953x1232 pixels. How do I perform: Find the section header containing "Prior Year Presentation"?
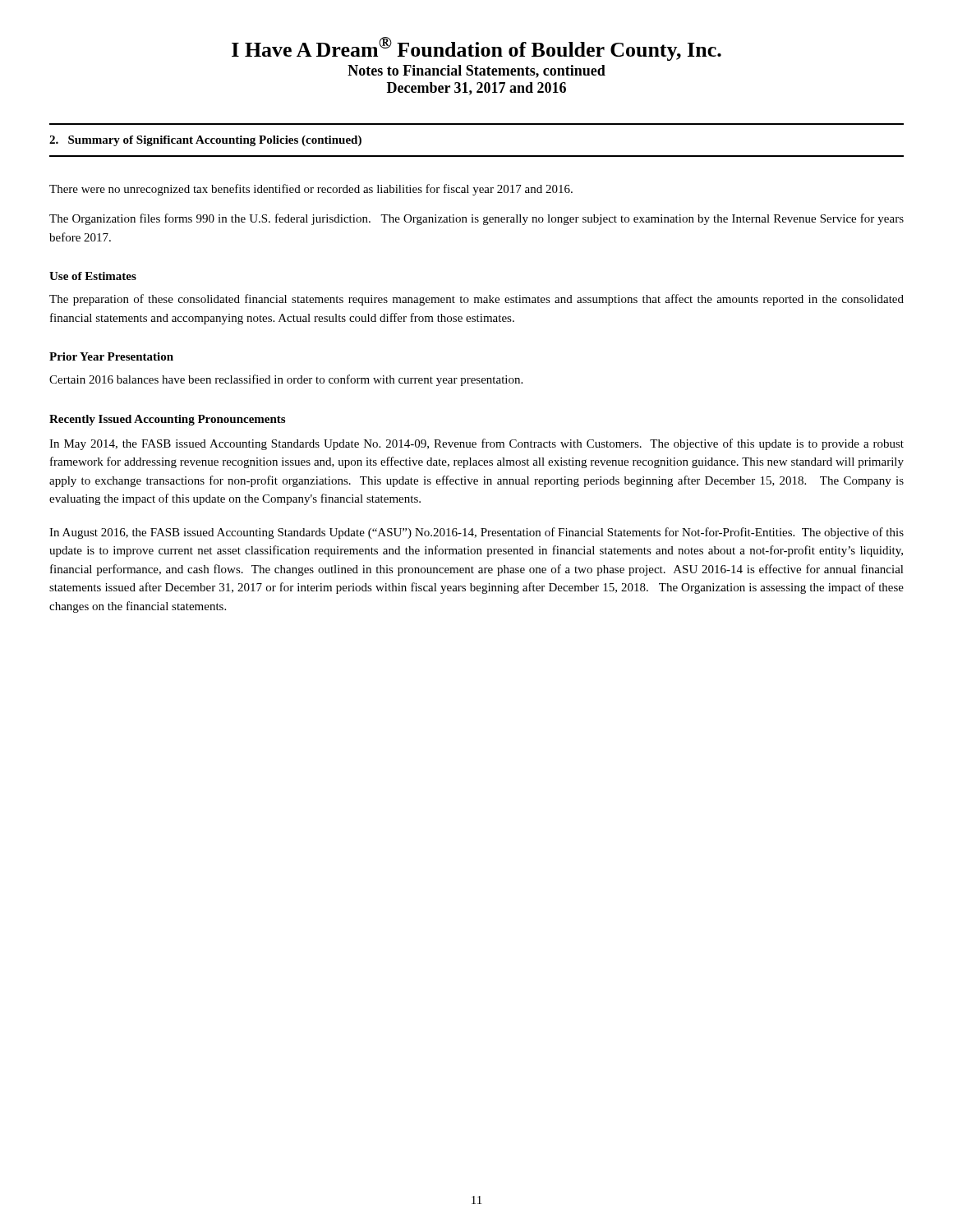[111, 356]
